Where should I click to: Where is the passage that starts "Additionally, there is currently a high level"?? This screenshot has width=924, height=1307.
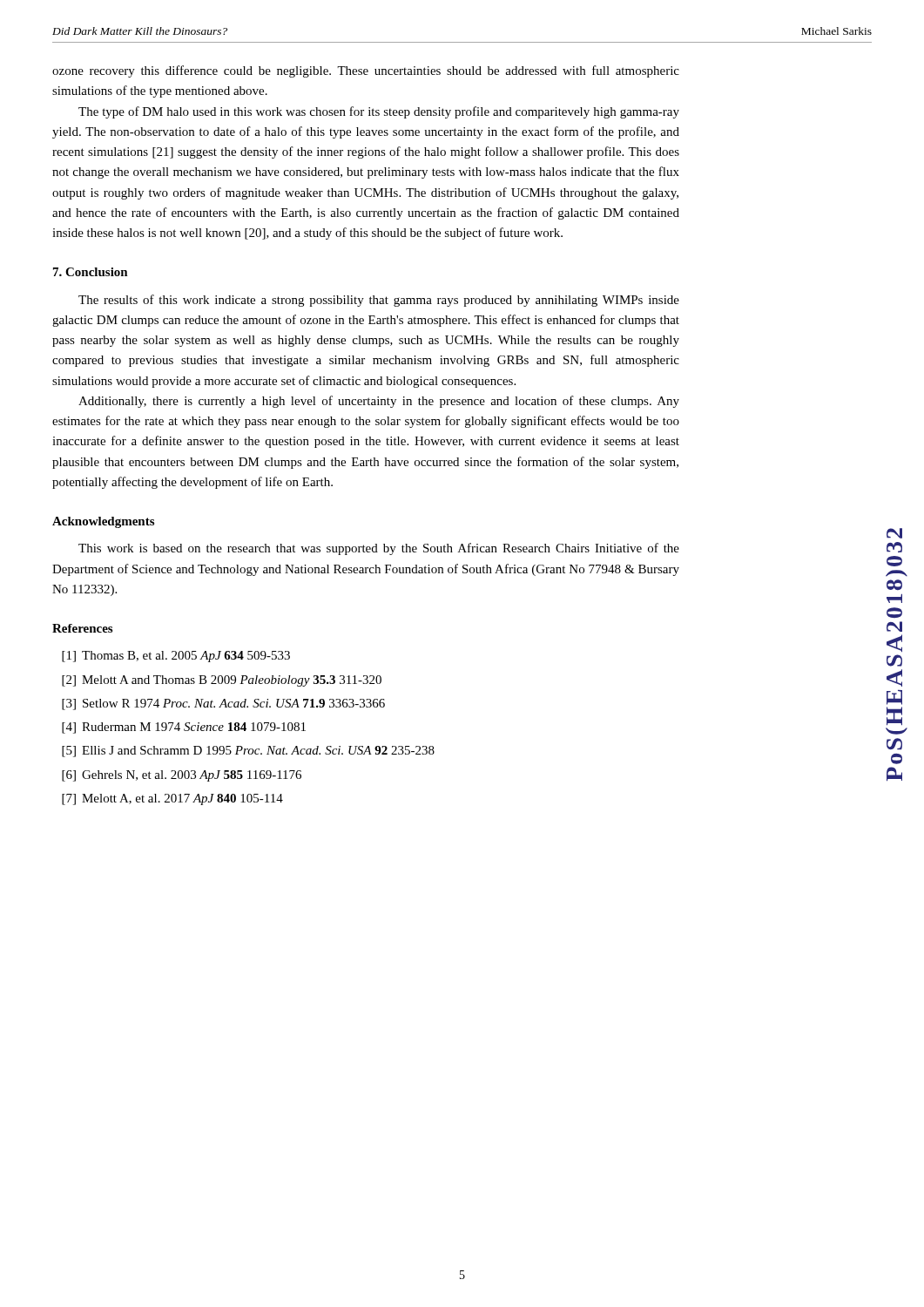[366, 442]
